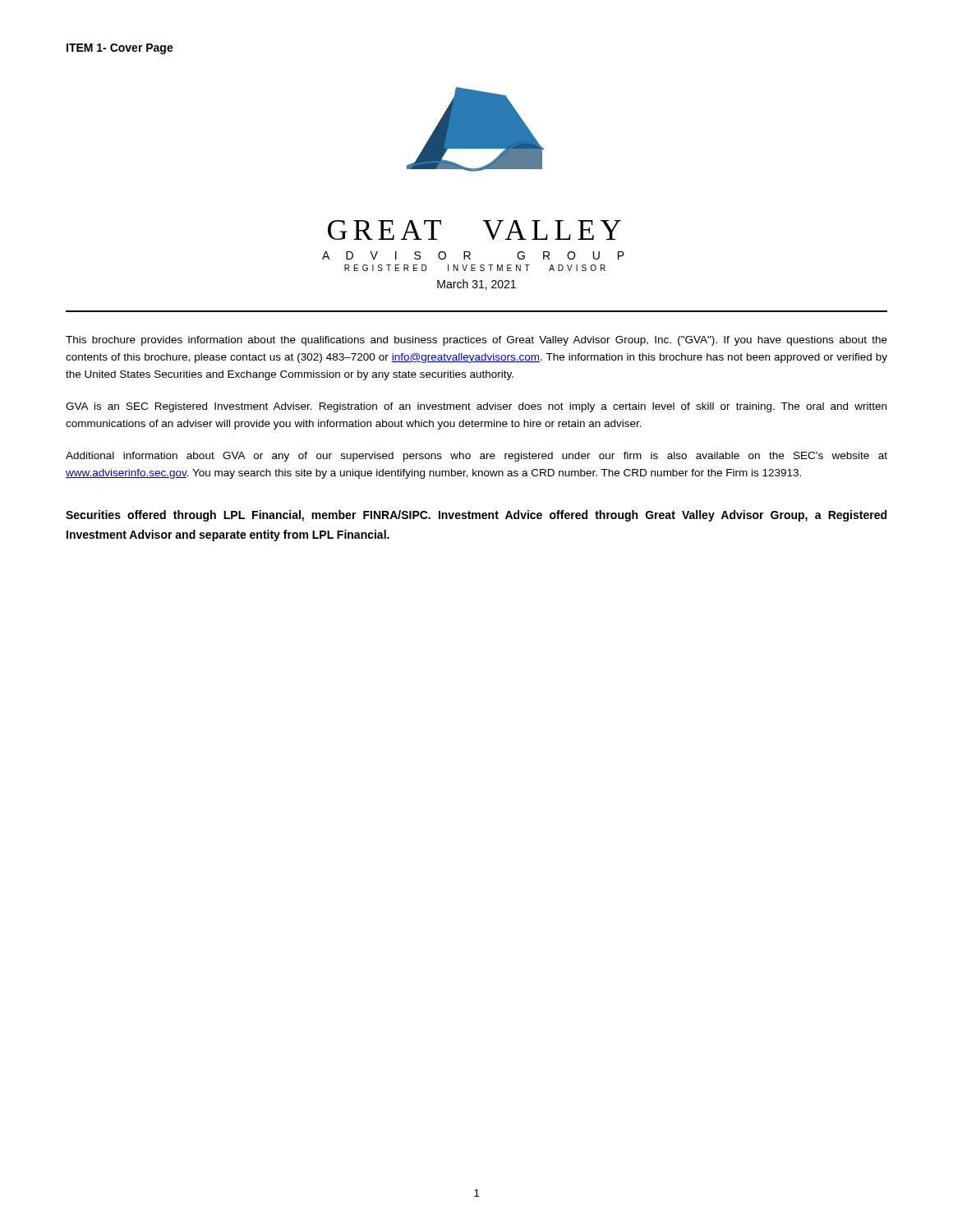Click on the logo

click(476, 181)
